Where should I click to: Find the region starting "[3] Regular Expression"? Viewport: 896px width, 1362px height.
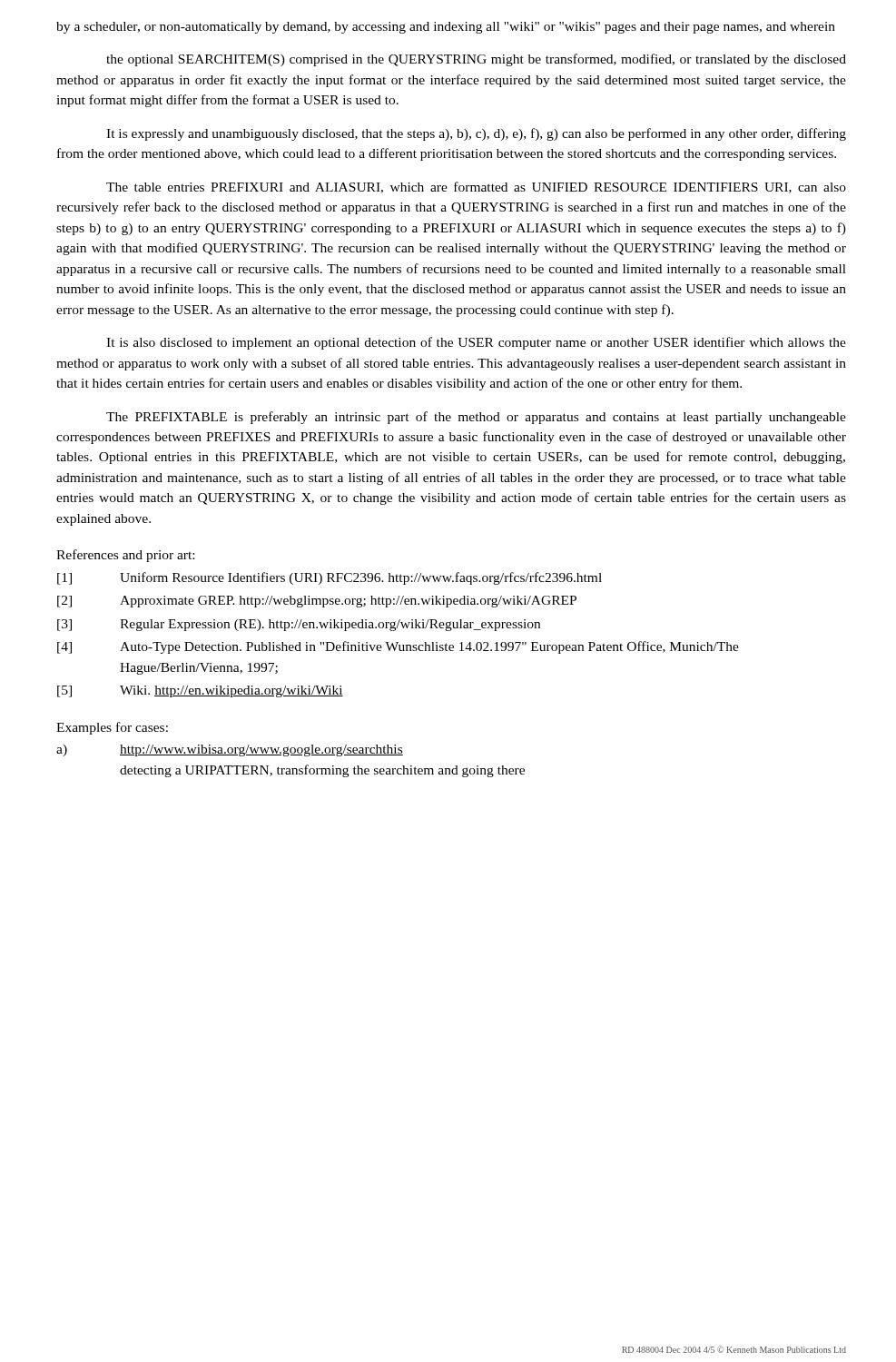click(x=451, y=624)
